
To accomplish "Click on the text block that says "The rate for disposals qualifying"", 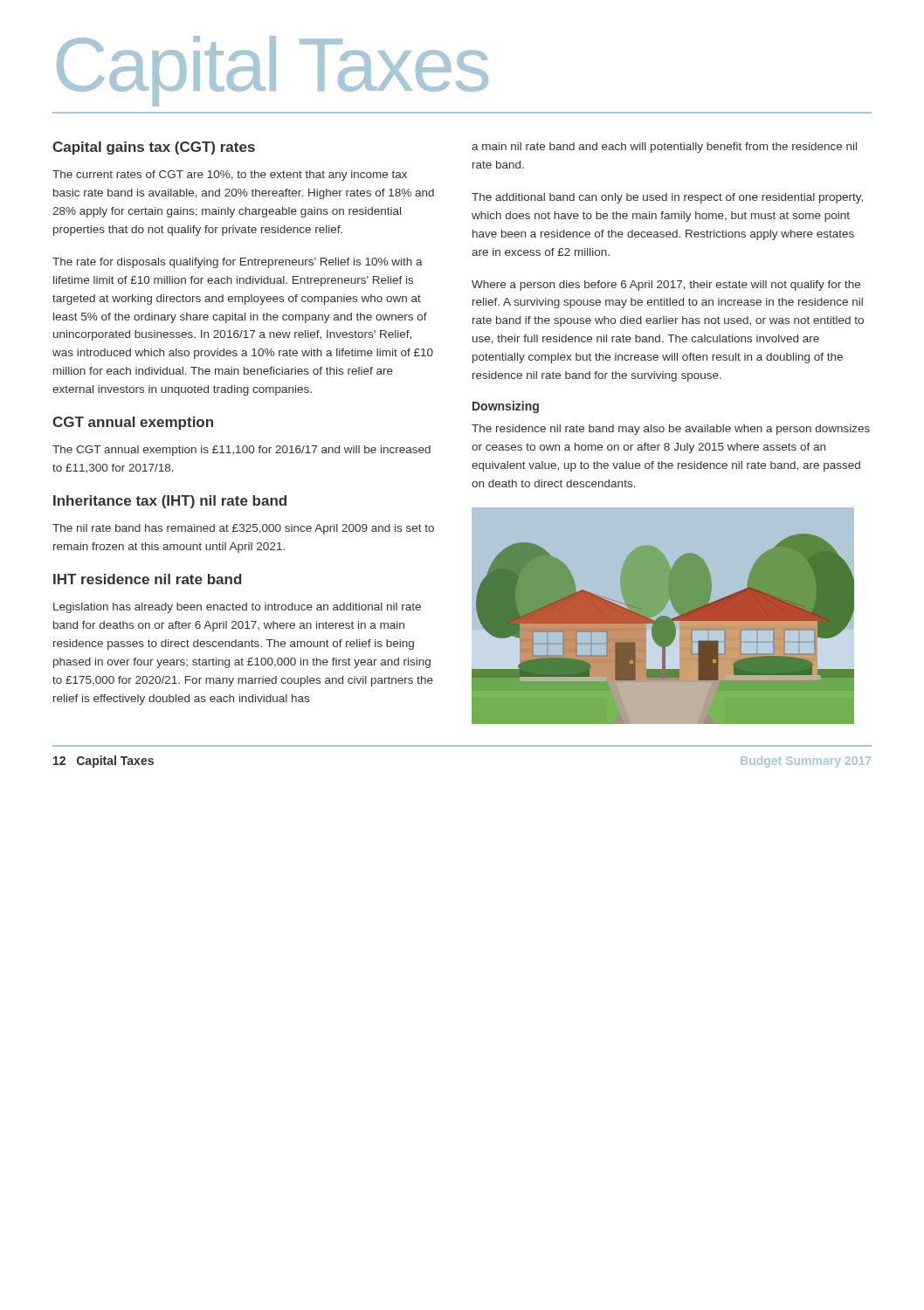I will pos(245,326).
